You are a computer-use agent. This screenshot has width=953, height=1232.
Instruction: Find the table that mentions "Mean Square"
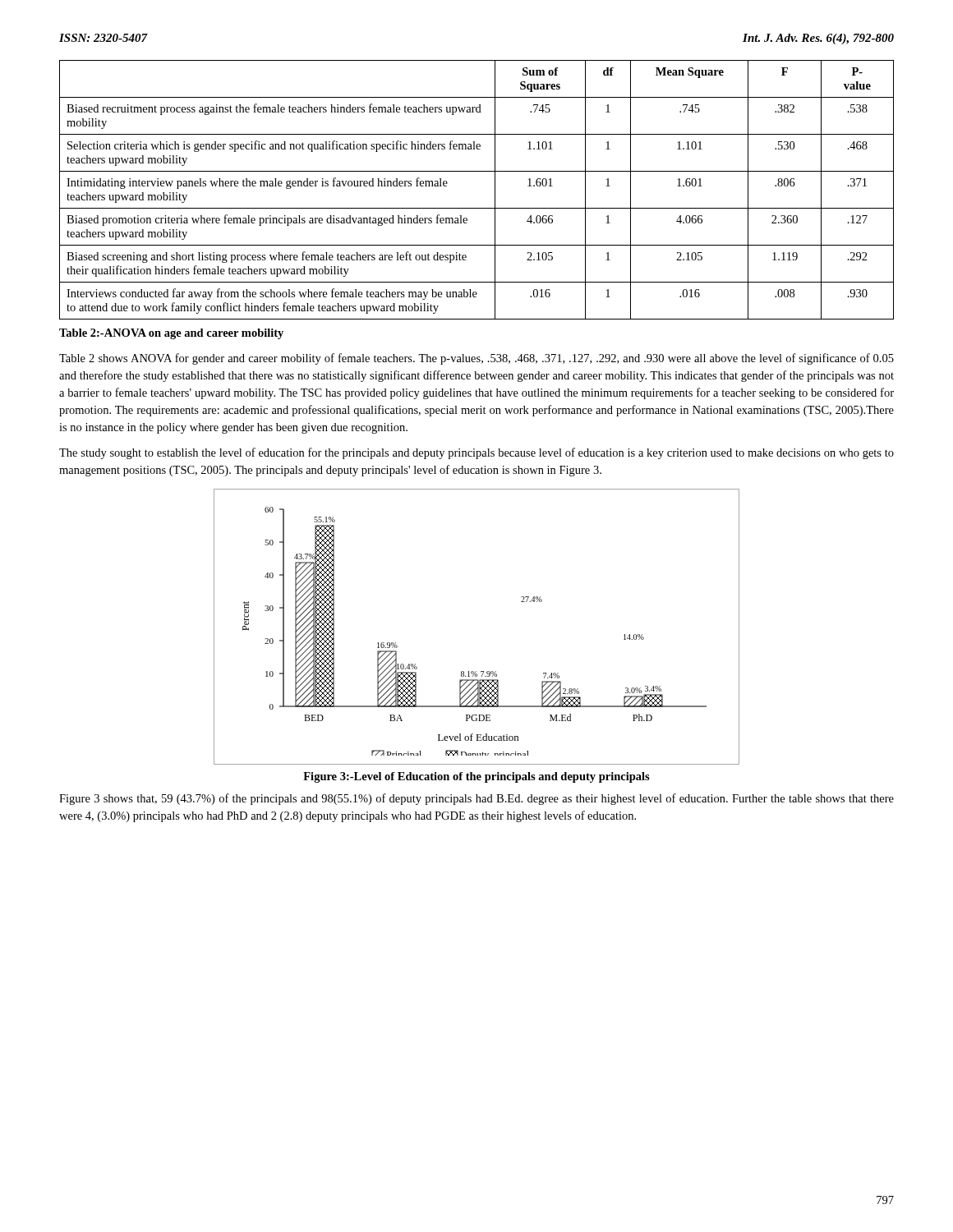pos(476,190)
